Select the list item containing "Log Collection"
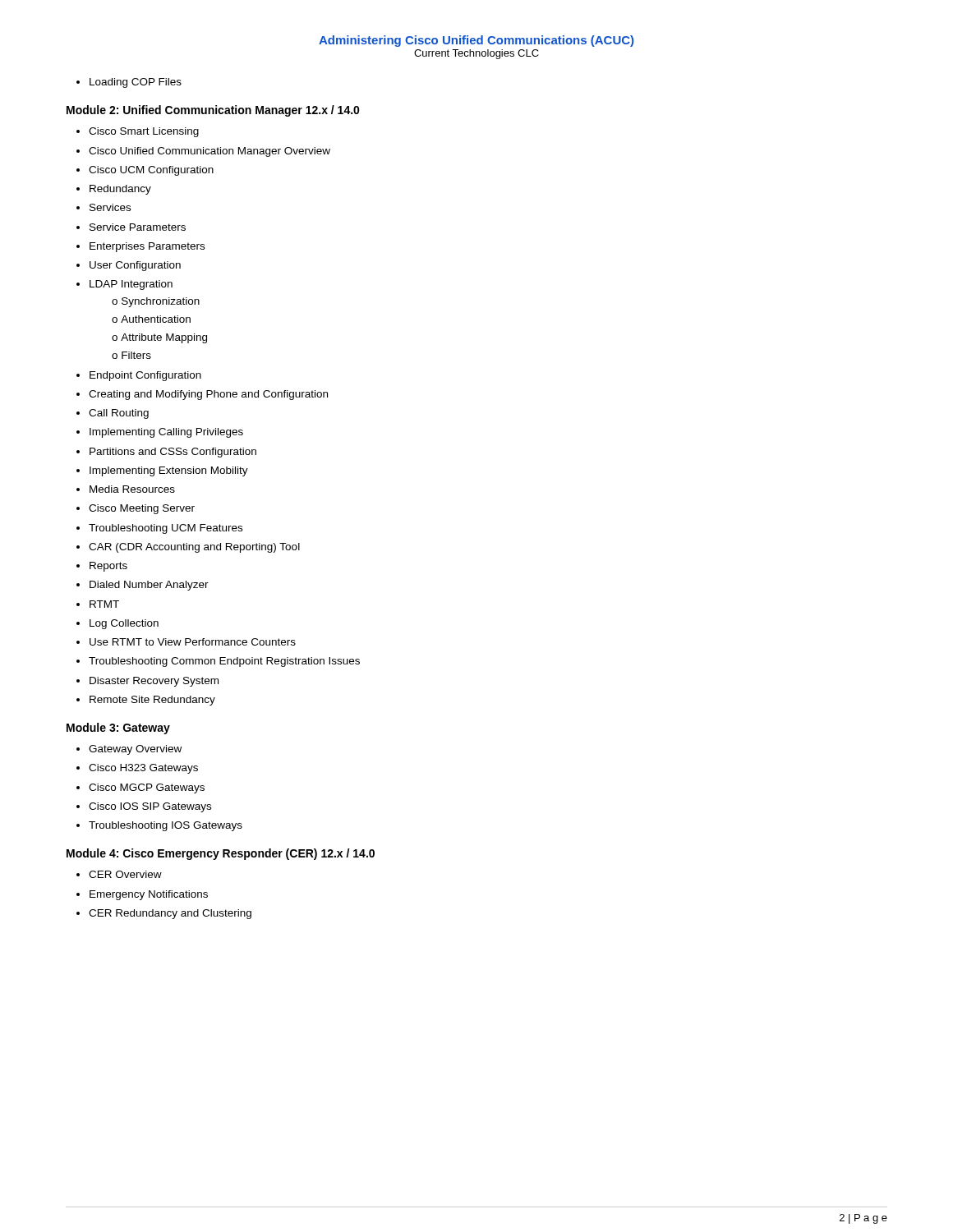 point(124,623)
